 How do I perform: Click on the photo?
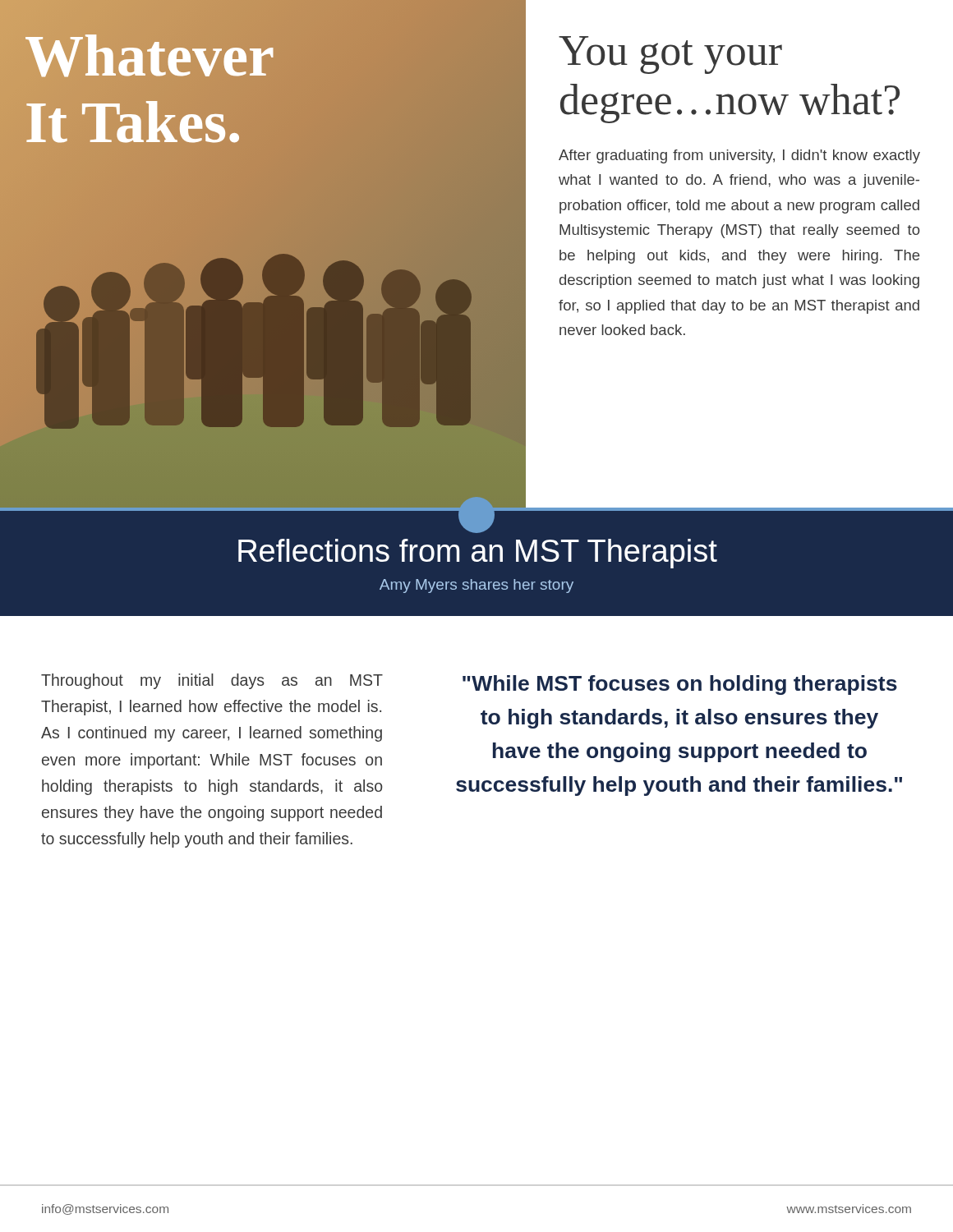tap(263, 255)
